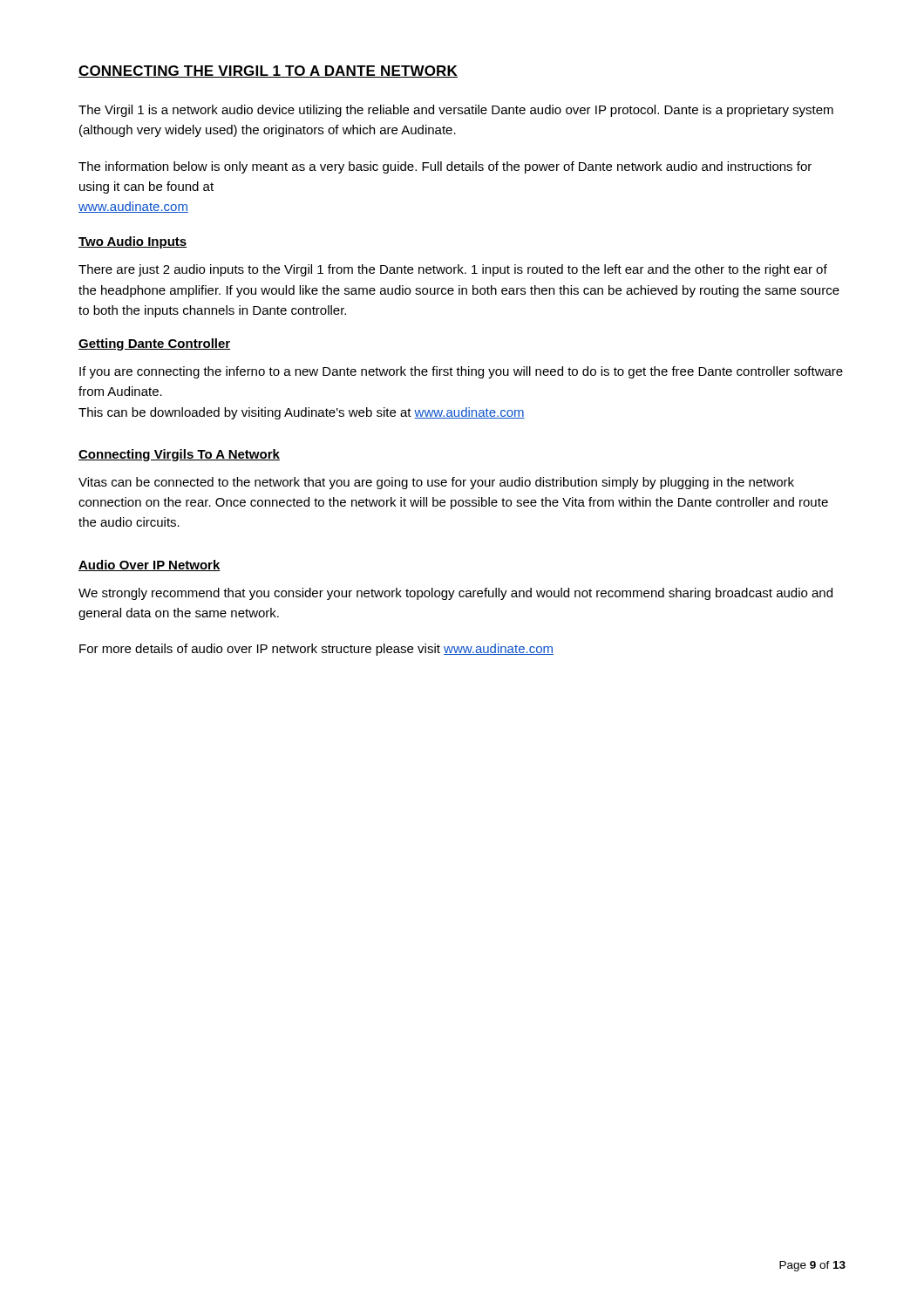
Task: Find the block on this page that starts "The Virgil 1 is"
Action: [456, 120]
